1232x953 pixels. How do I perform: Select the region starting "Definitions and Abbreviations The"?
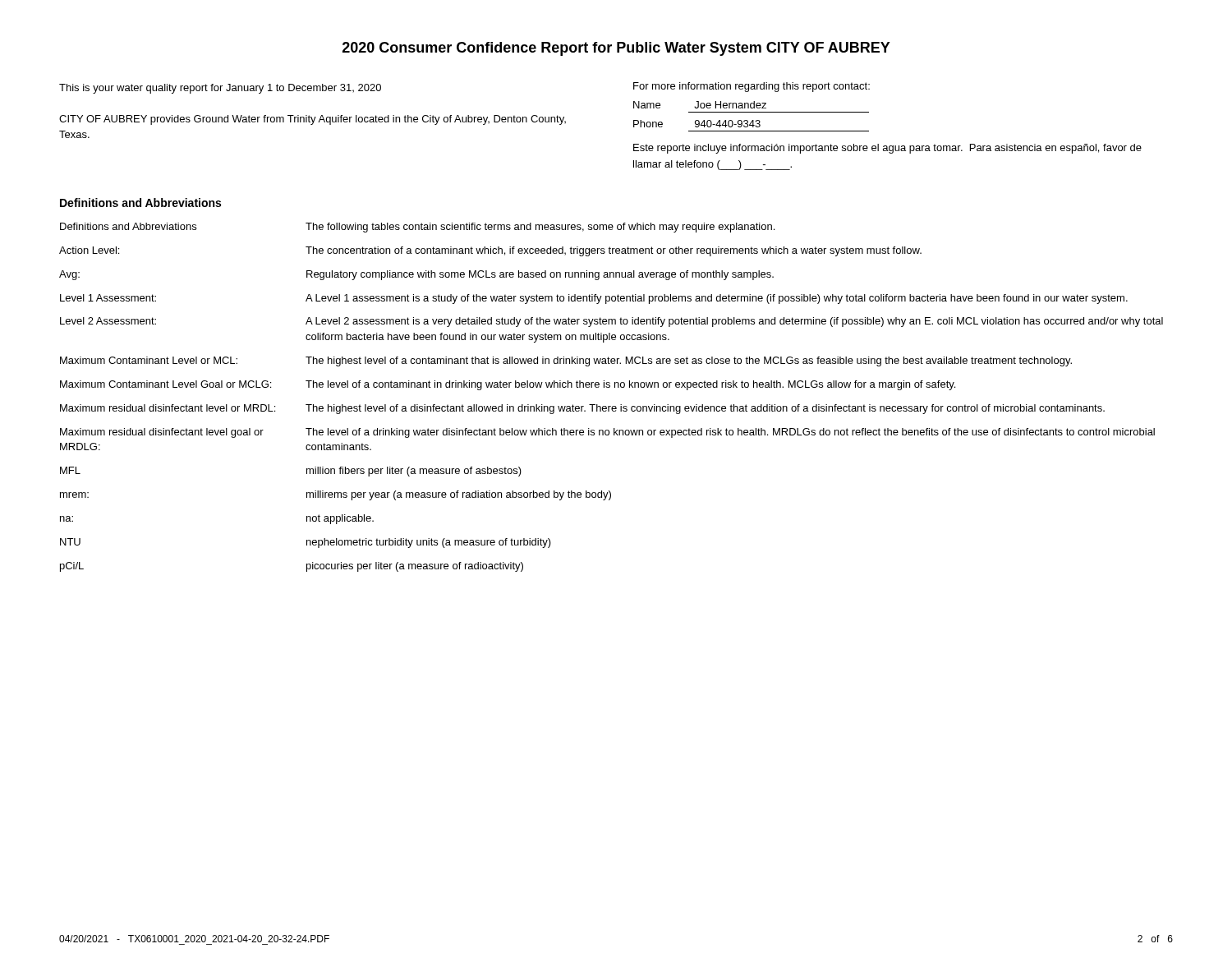(x=616, y=227)
